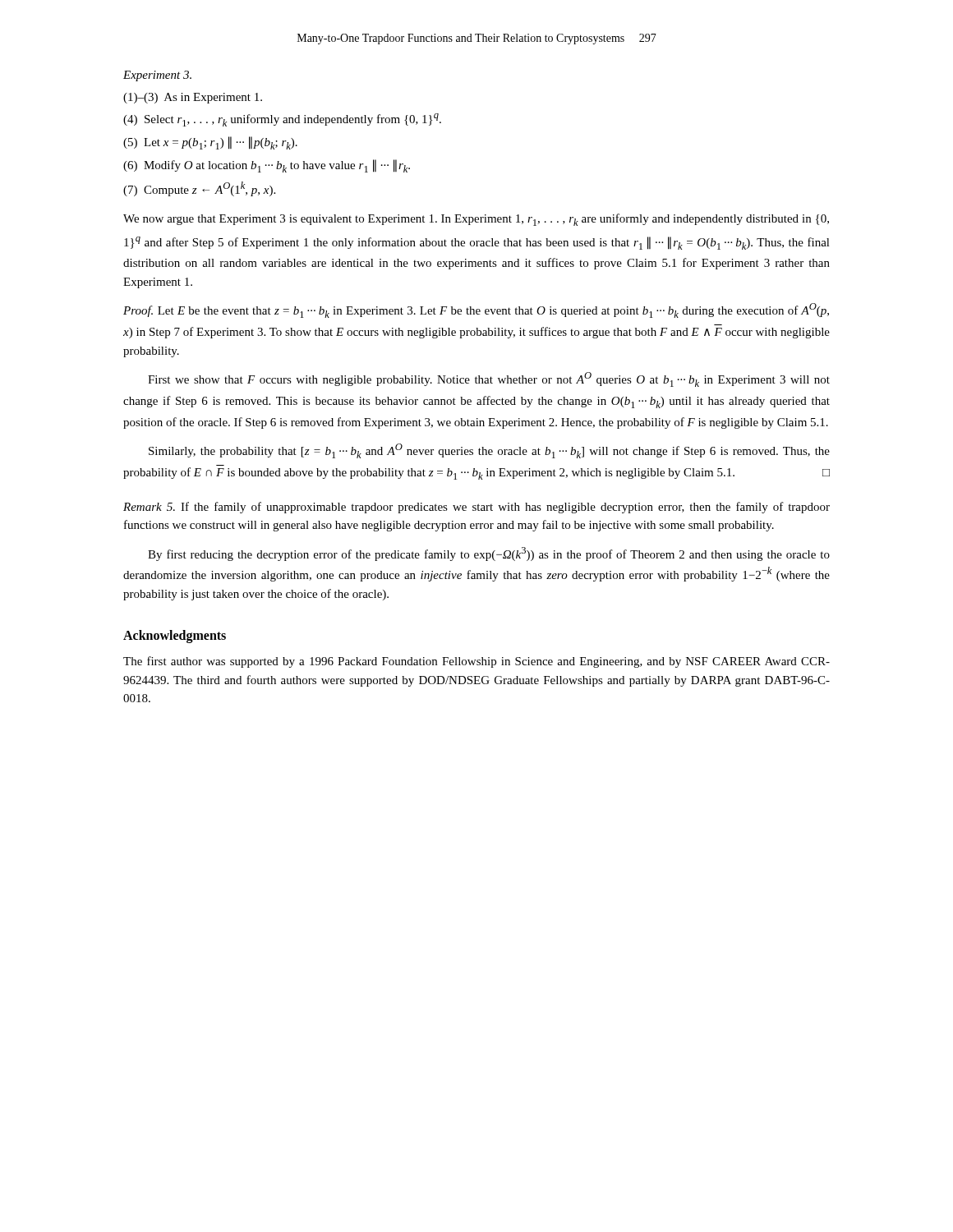Locate the region starting "(5) Let x ="
The image size is (953, 1232).
click(211, 144)
